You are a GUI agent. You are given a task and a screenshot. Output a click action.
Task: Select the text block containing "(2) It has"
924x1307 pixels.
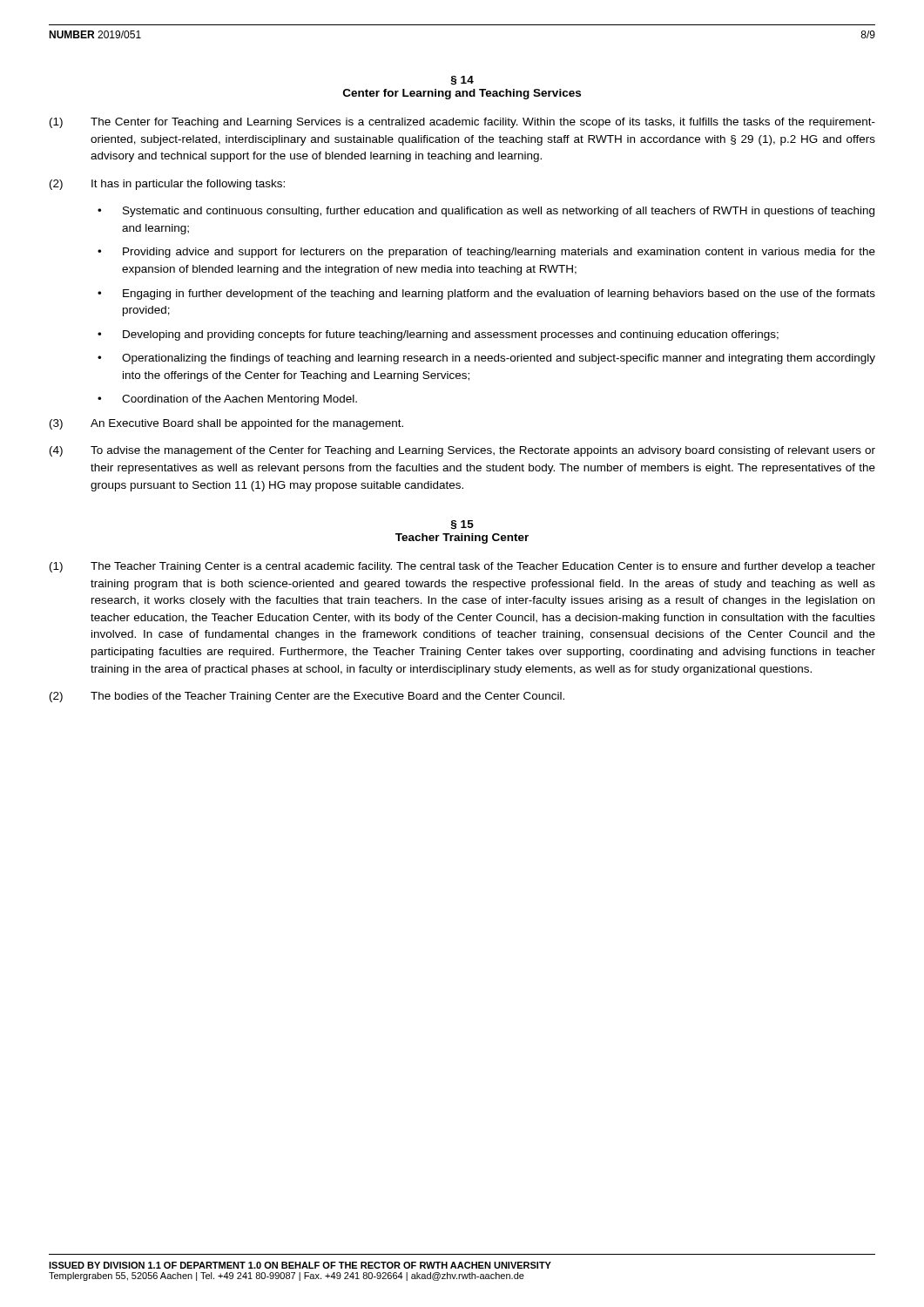tap(167, 185)
